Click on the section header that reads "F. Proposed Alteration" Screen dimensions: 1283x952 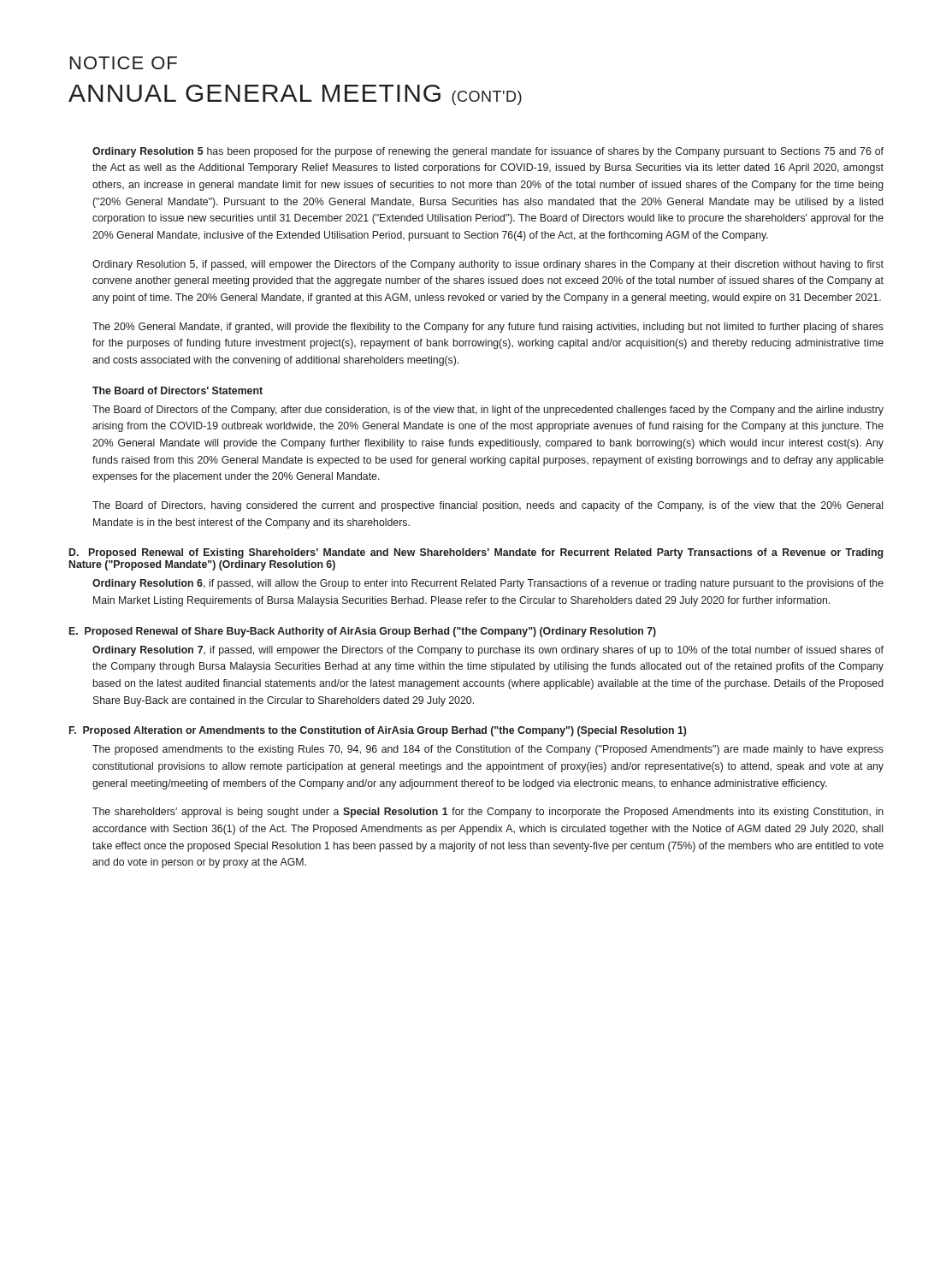(378, 731)
